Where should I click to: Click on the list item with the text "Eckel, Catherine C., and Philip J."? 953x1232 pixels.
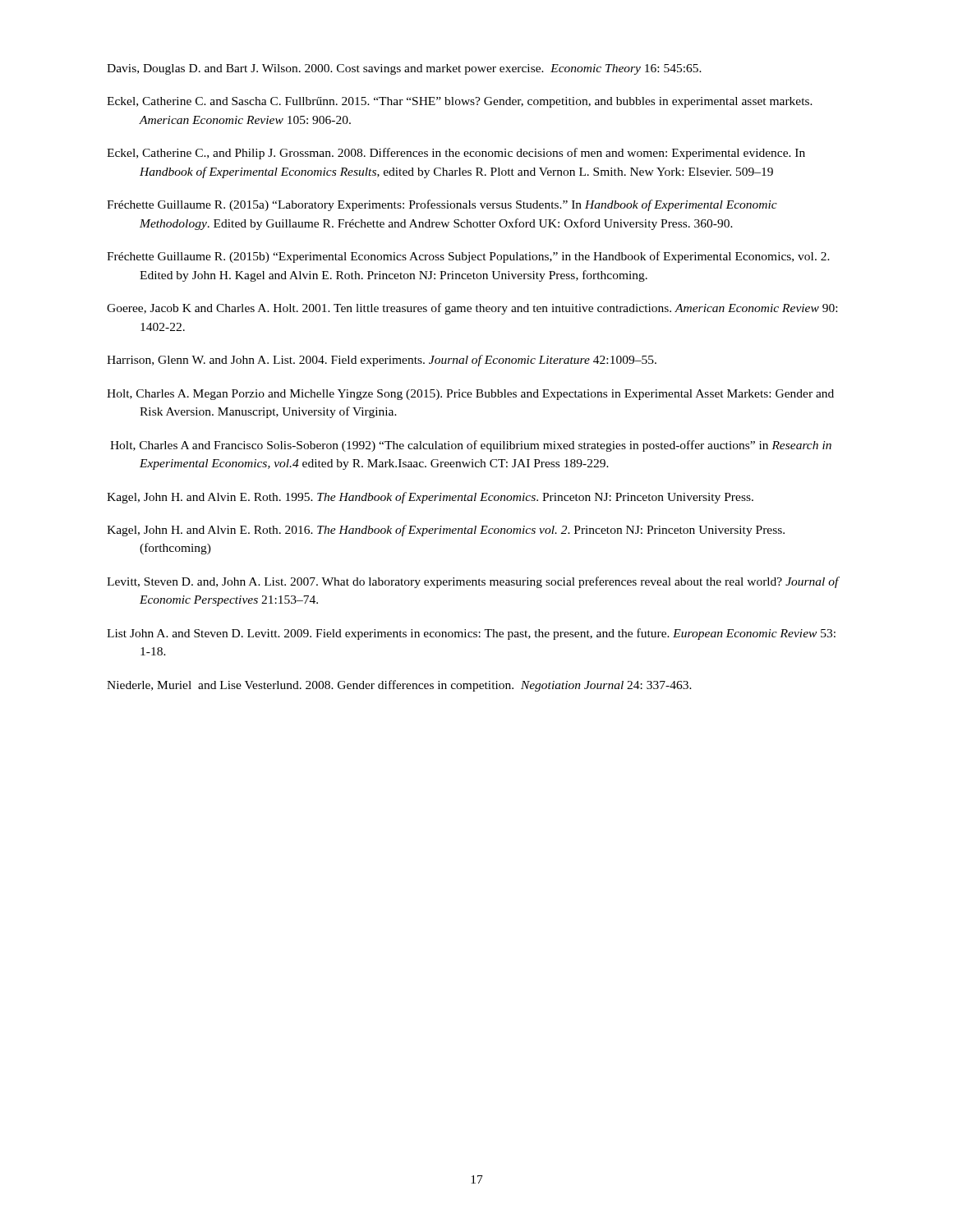pyautogui.click(x=476, y=163)
